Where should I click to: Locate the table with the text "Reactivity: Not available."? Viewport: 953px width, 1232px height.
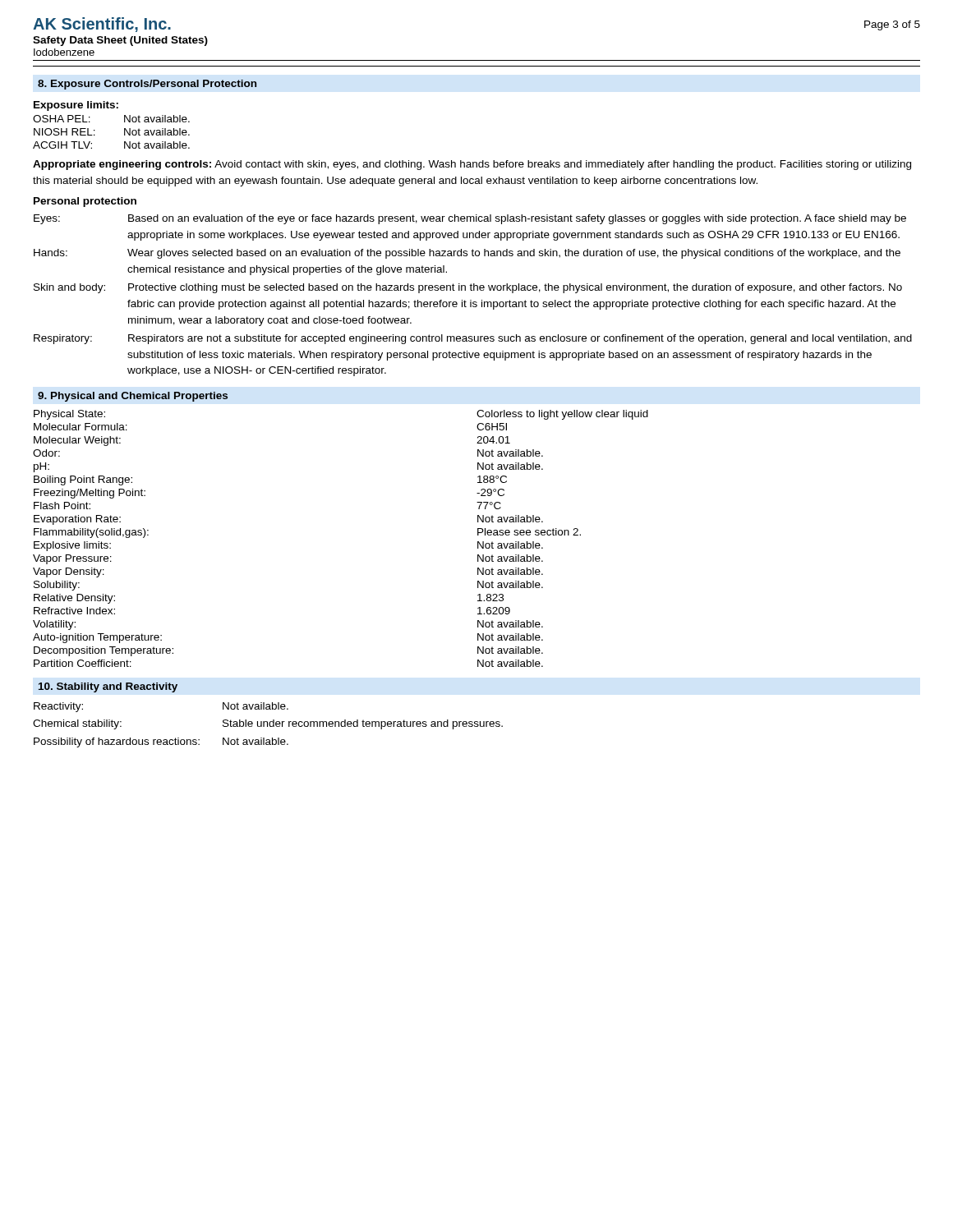click(476, 724)
